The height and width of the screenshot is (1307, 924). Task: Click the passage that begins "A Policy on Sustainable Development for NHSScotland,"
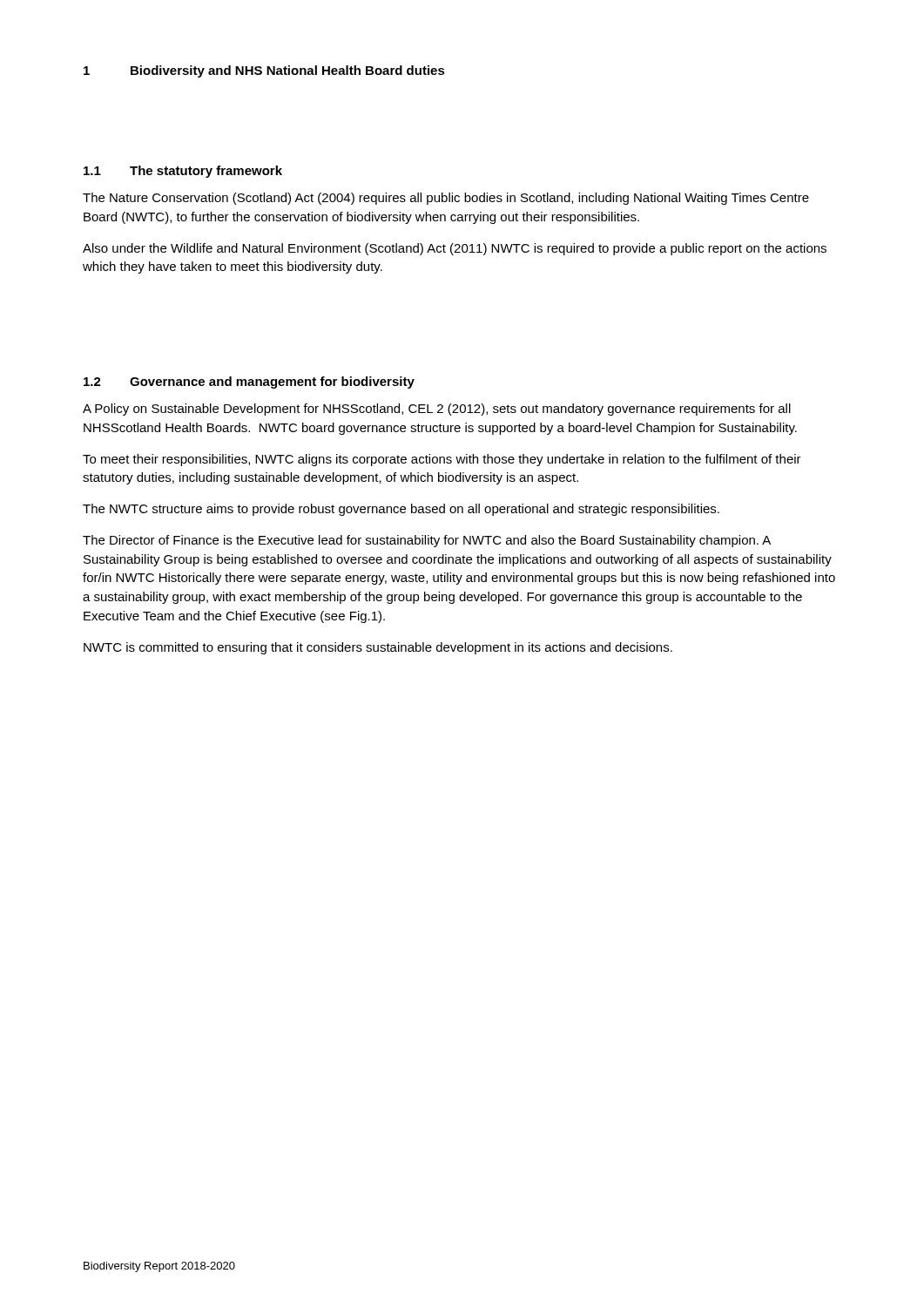coord(440,418)
